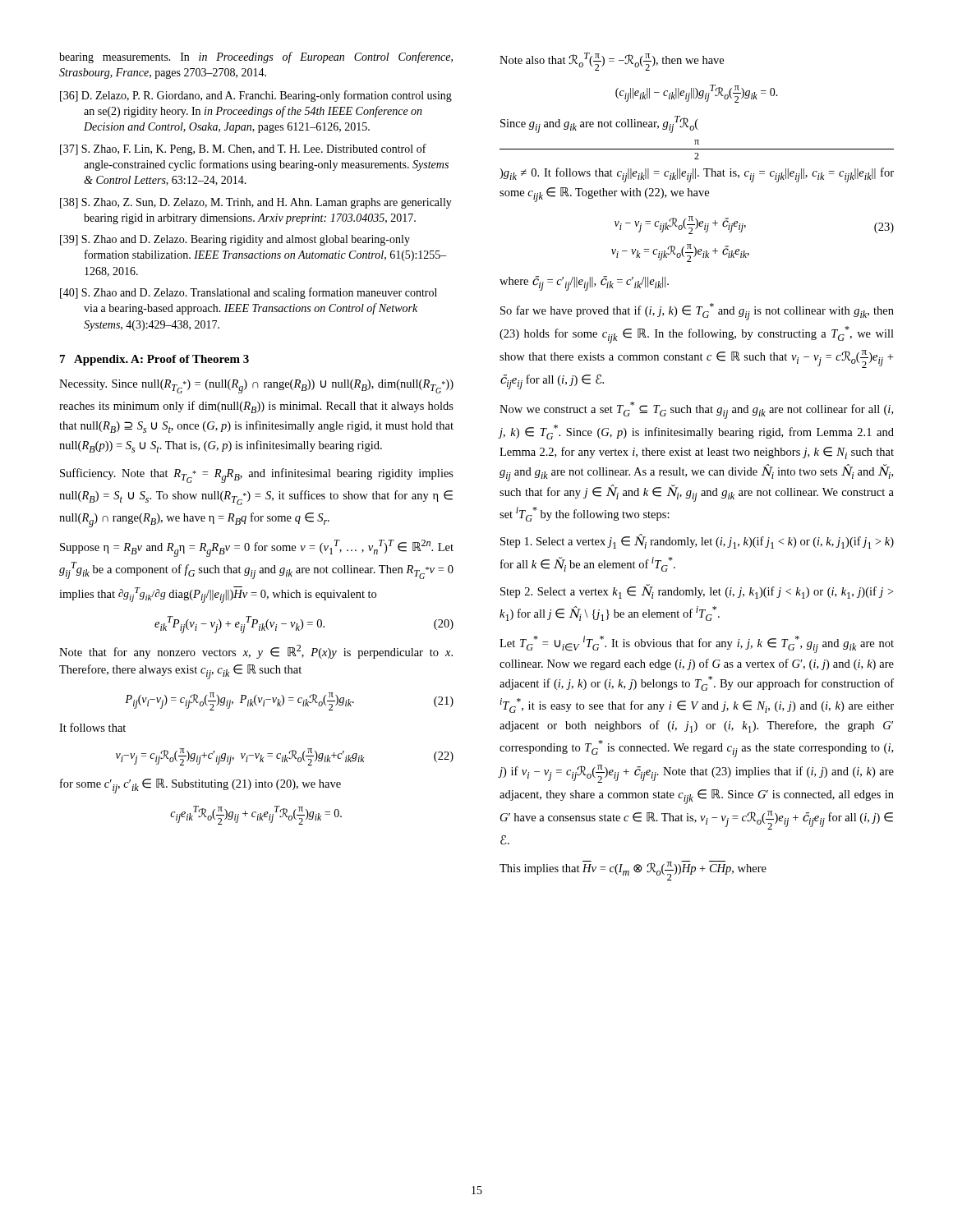Viewport: 953px width, 1232px height.
Task: Click on the text starting "Necessity. Since null(RTG*) = (null(Rg) ∩"
Action: 256,416
